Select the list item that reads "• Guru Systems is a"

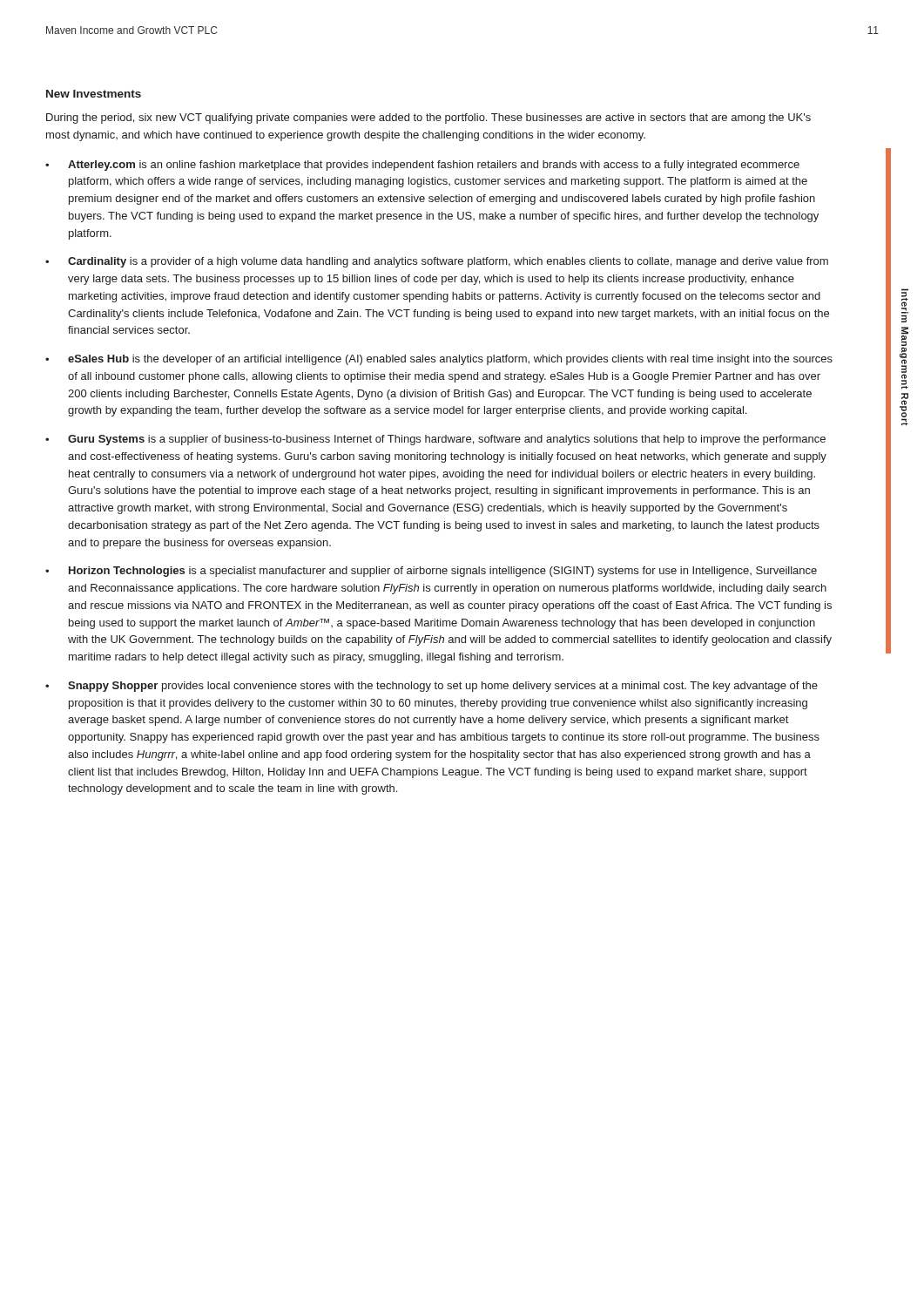[x=441, y=491]
